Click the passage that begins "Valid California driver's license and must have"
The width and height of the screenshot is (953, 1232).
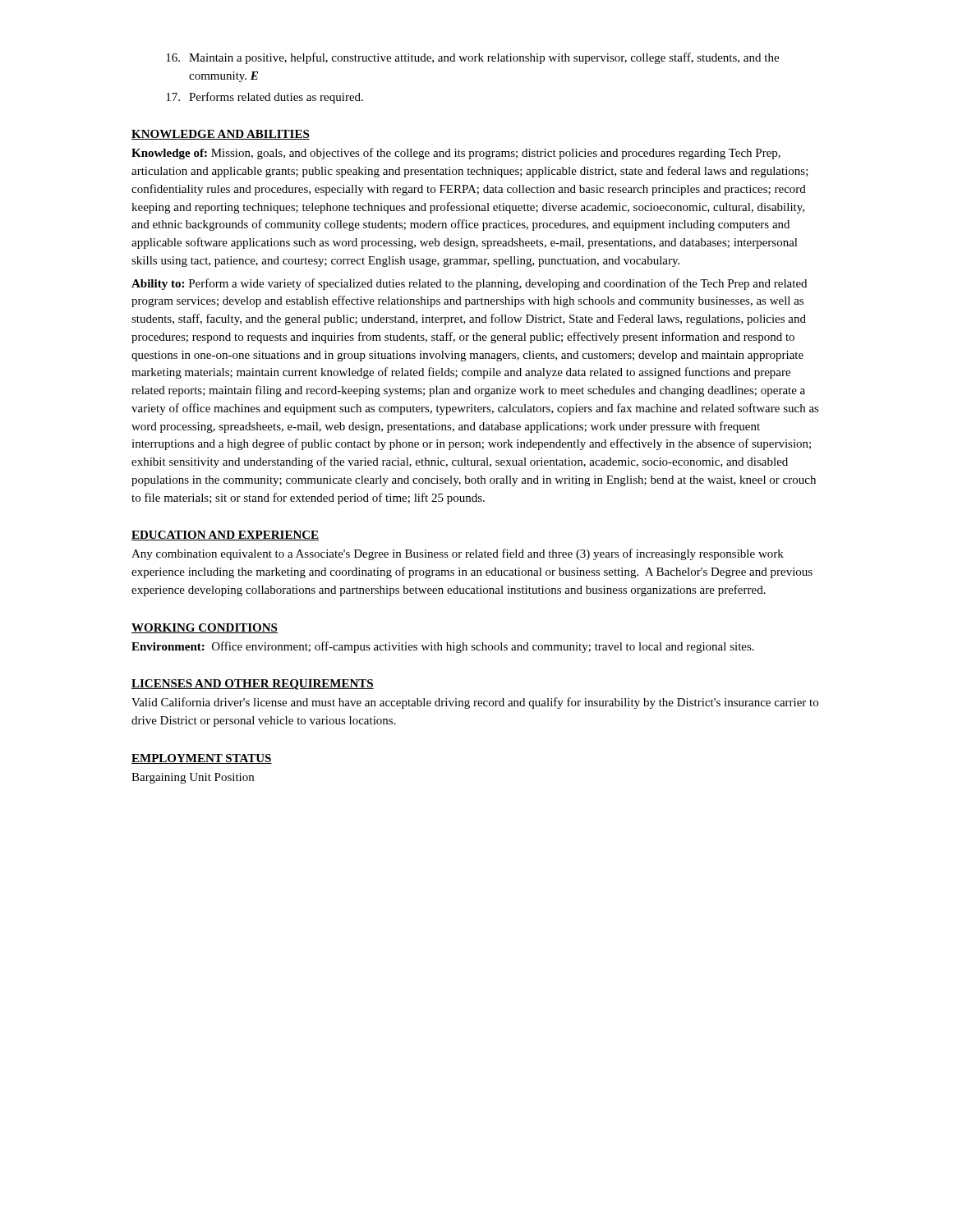[x=475, y=711]
